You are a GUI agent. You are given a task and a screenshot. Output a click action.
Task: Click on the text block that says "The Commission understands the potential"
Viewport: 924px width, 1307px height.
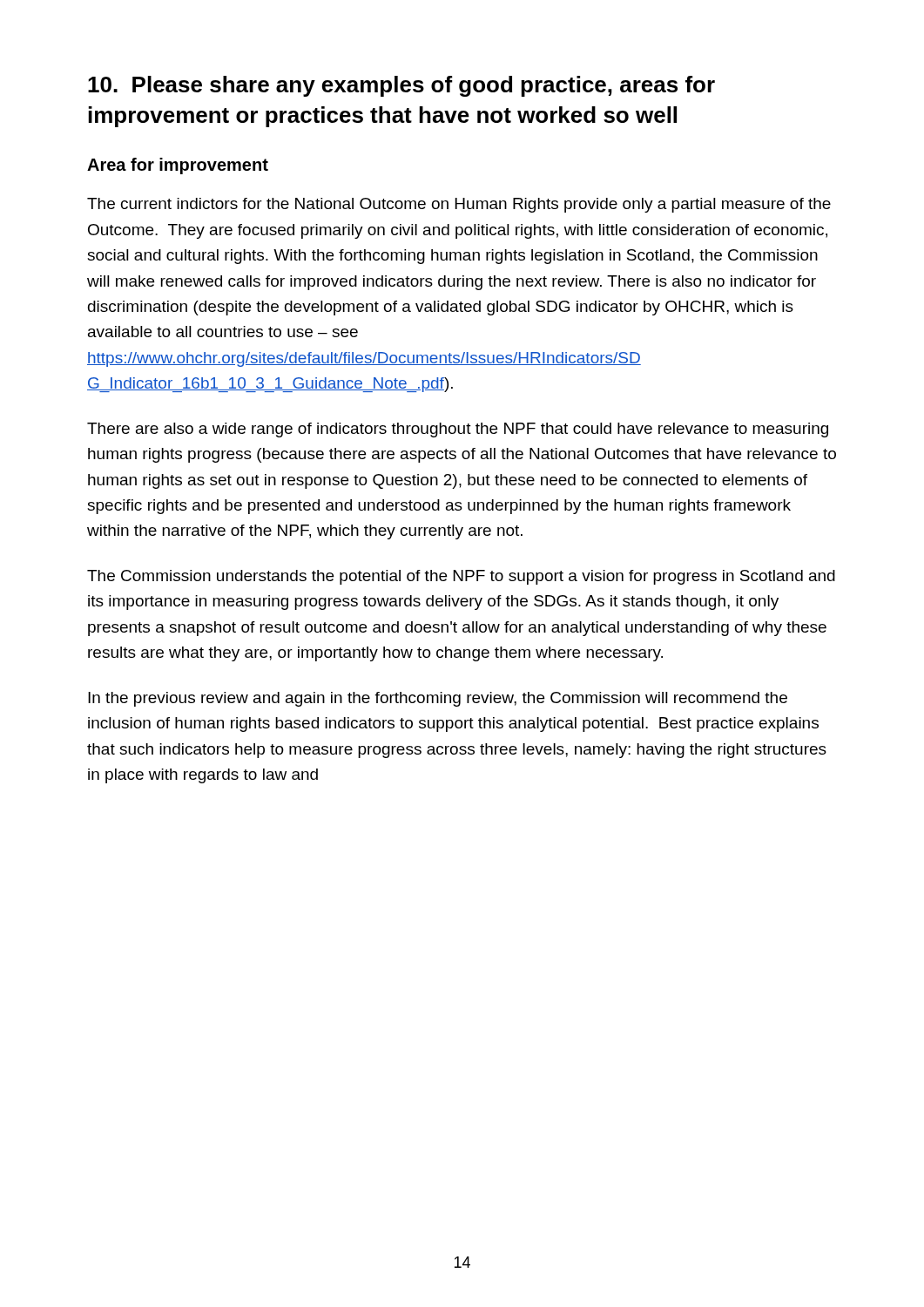tap(461, 614)
